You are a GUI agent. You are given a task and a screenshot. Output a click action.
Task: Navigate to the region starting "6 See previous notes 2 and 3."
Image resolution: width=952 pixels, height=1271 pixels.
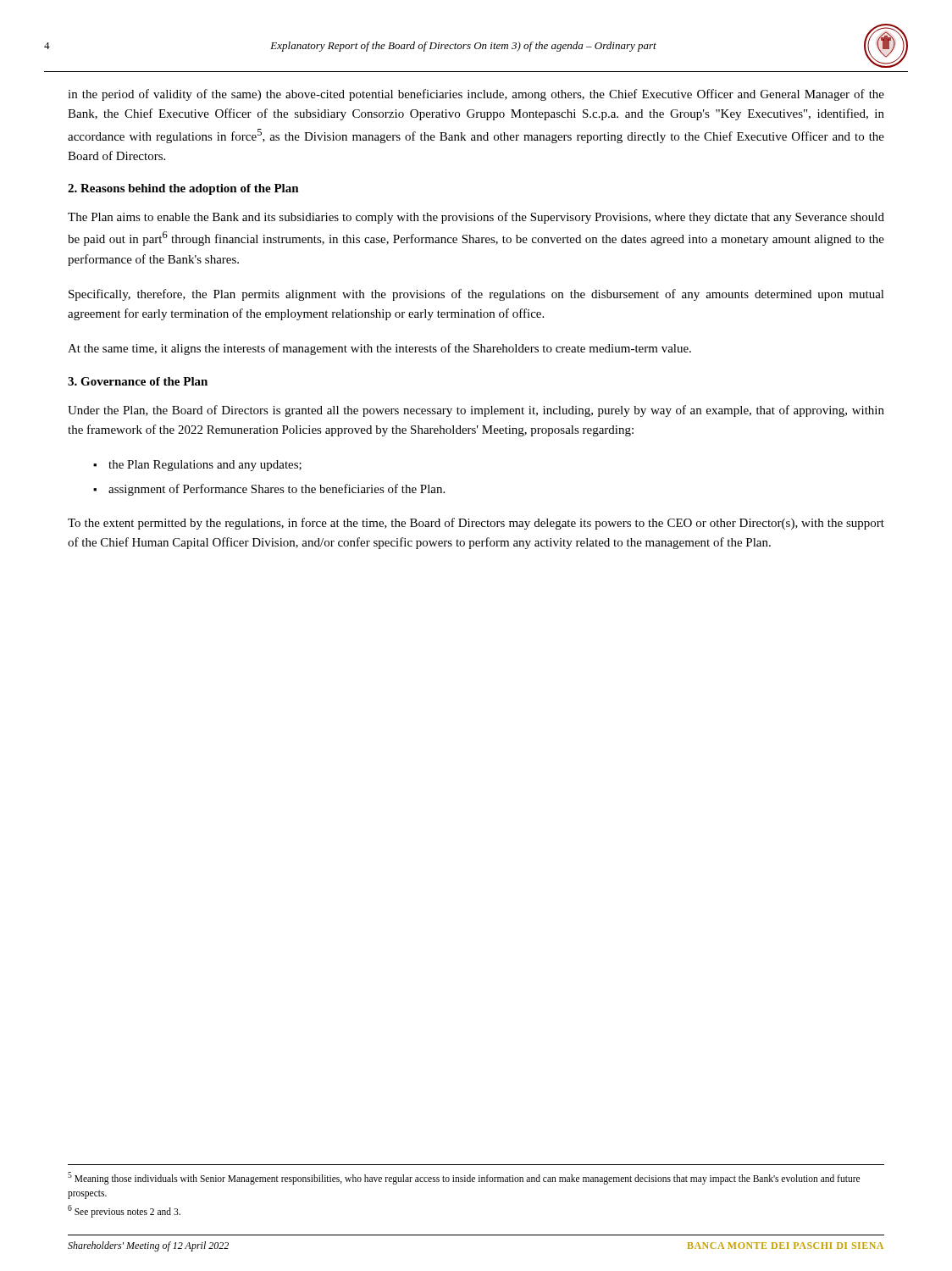(x=124, y=1209)
